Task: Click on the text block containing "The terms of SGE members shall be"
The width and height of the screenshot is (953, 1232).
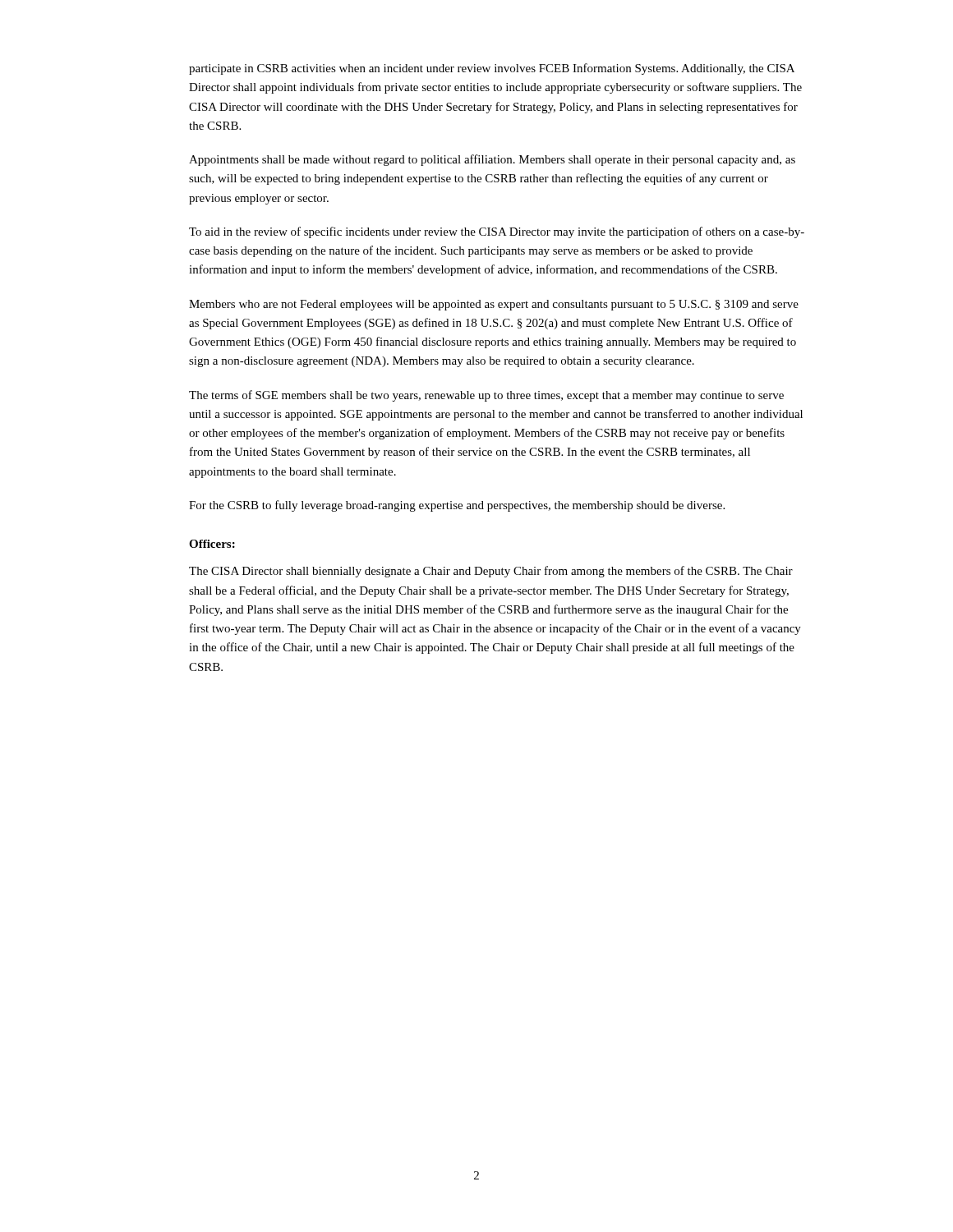Action: (496, 433)
